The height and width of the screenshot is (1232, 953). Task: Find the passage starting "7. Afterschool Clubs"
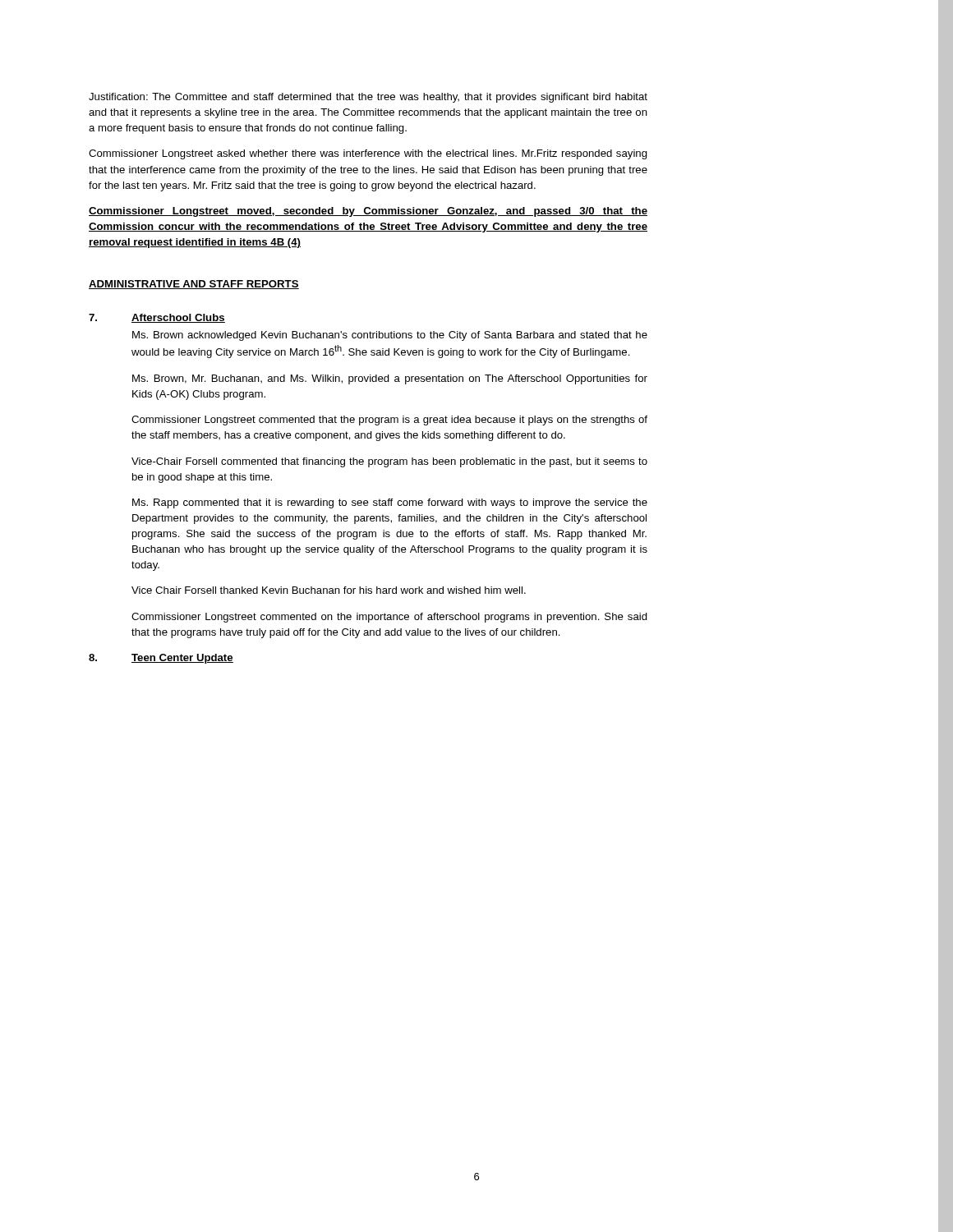point(157,318)
